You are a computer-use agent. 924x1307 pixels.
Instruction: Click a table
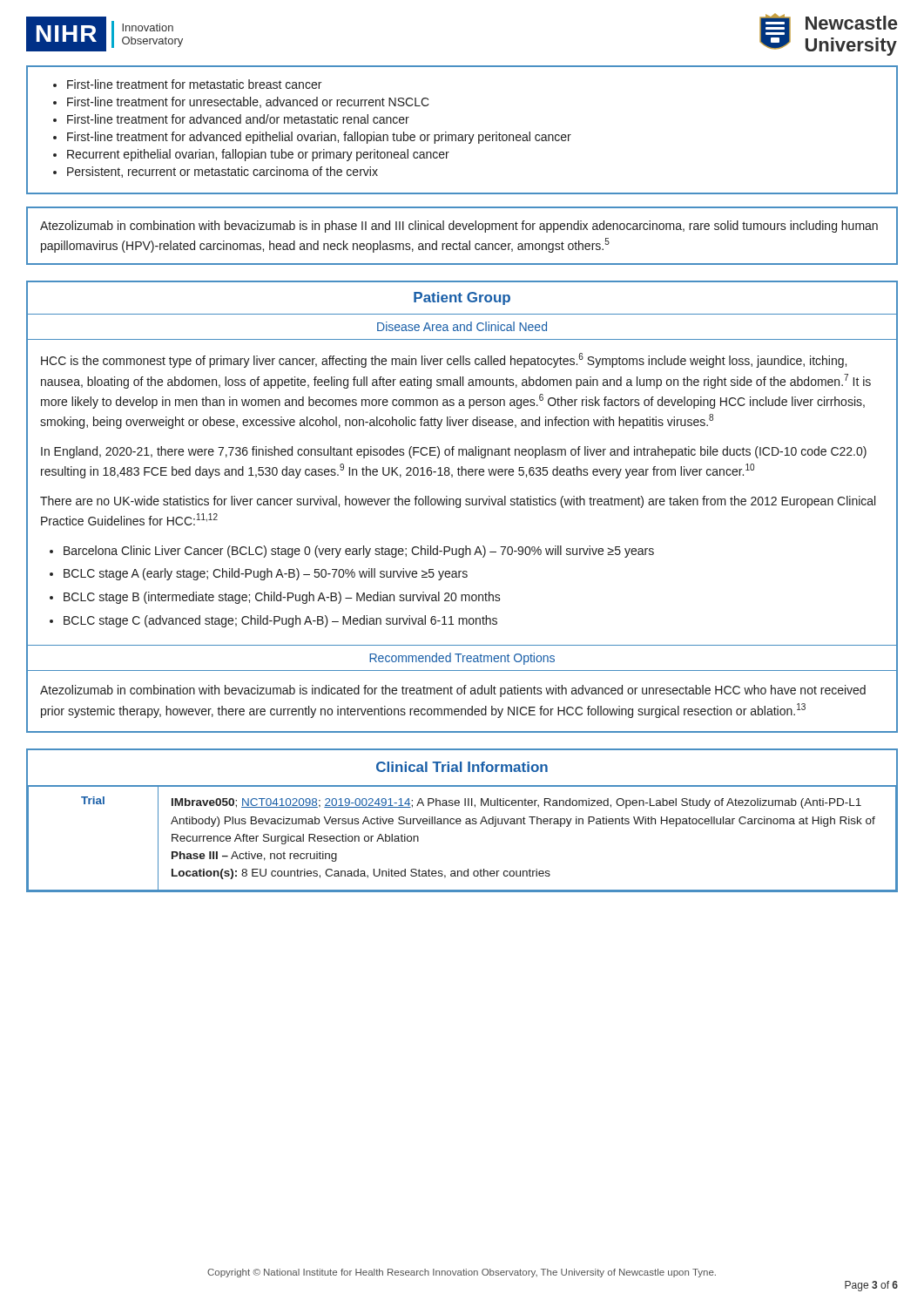coord(462,838)
